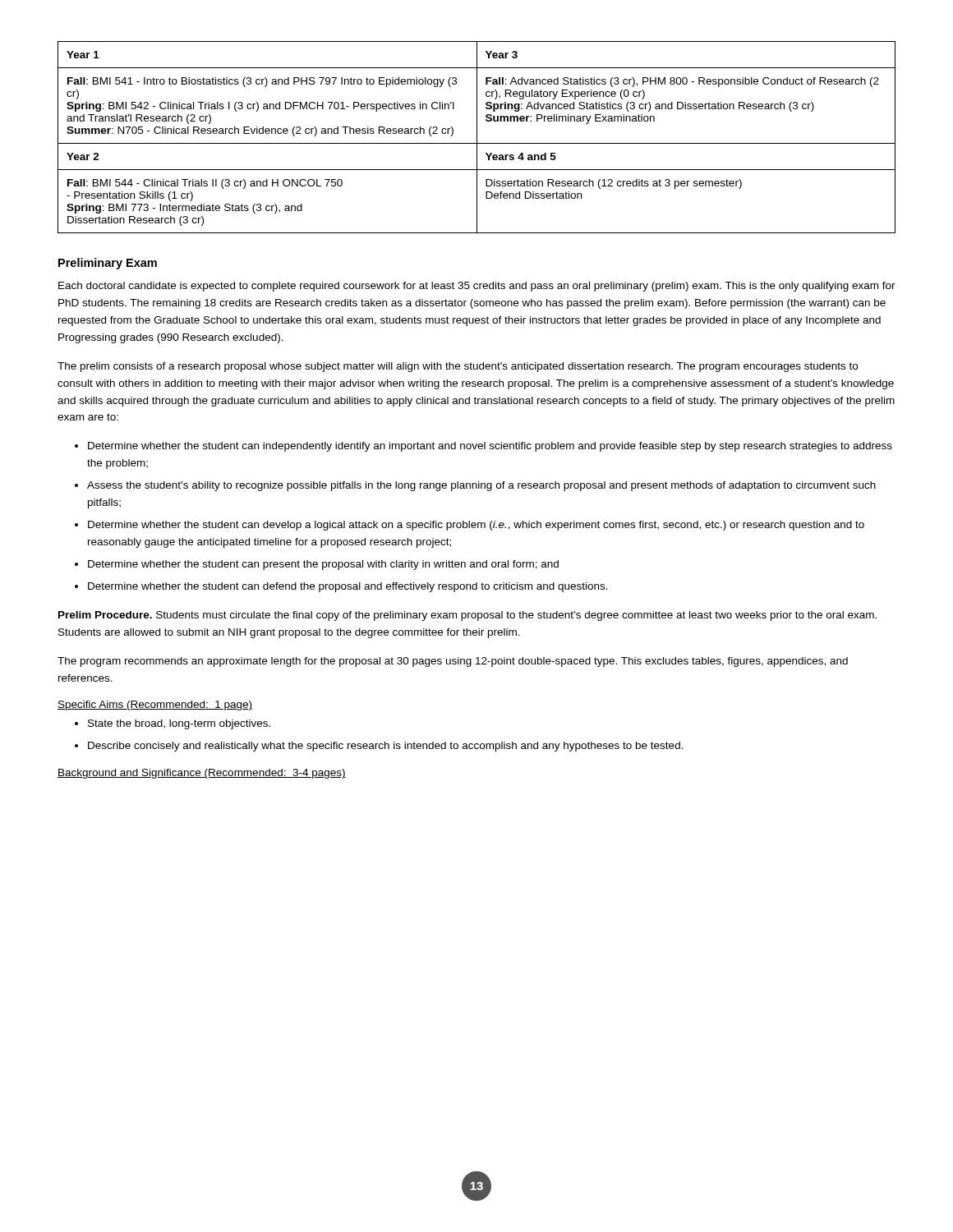The width and height of the screenshot is (953, 1232).
Task: Locate the table with the text "Year 3"
Action: coord(476,137)
